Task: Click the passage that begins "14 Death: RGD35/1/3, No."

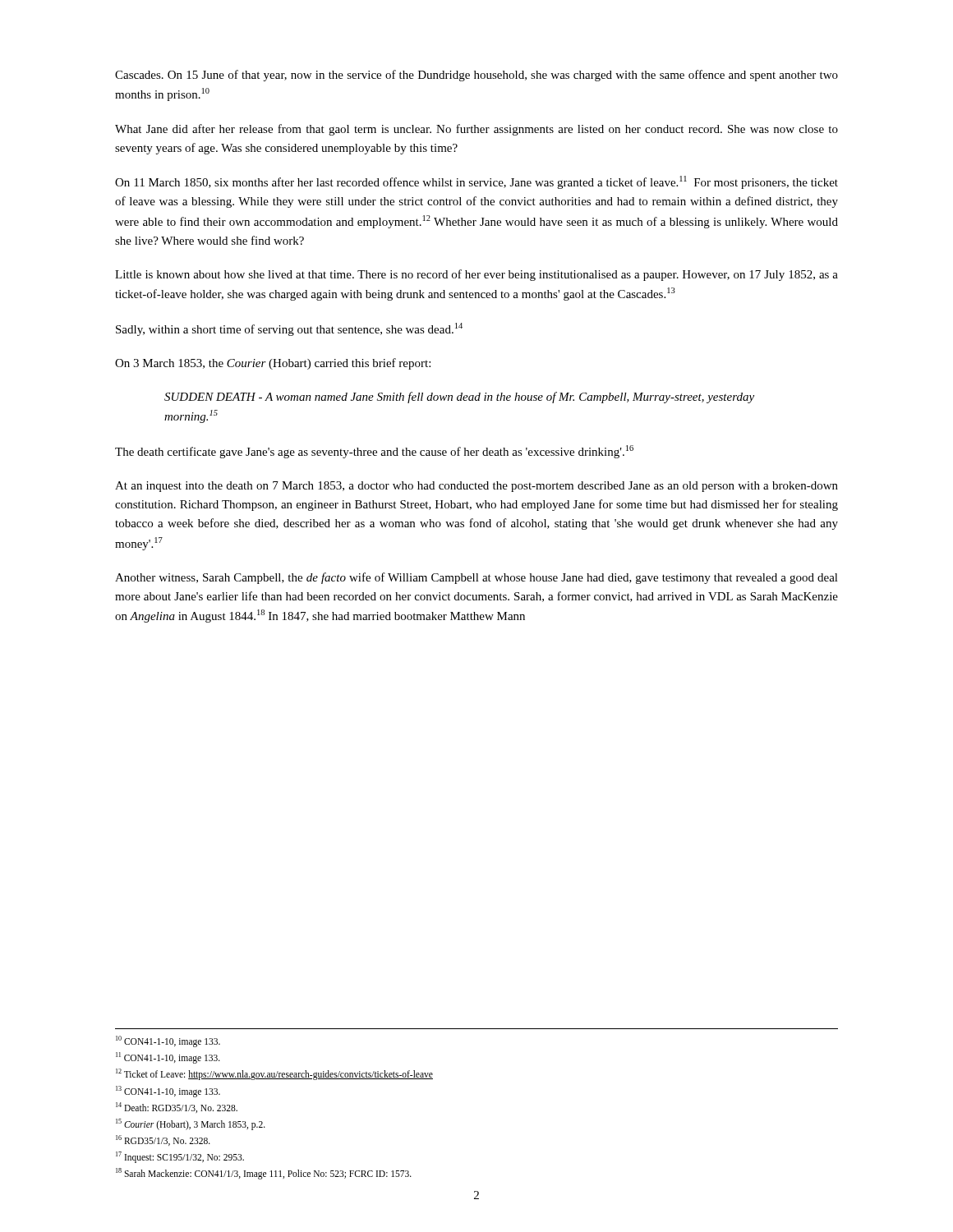Action: (177, 1108)
